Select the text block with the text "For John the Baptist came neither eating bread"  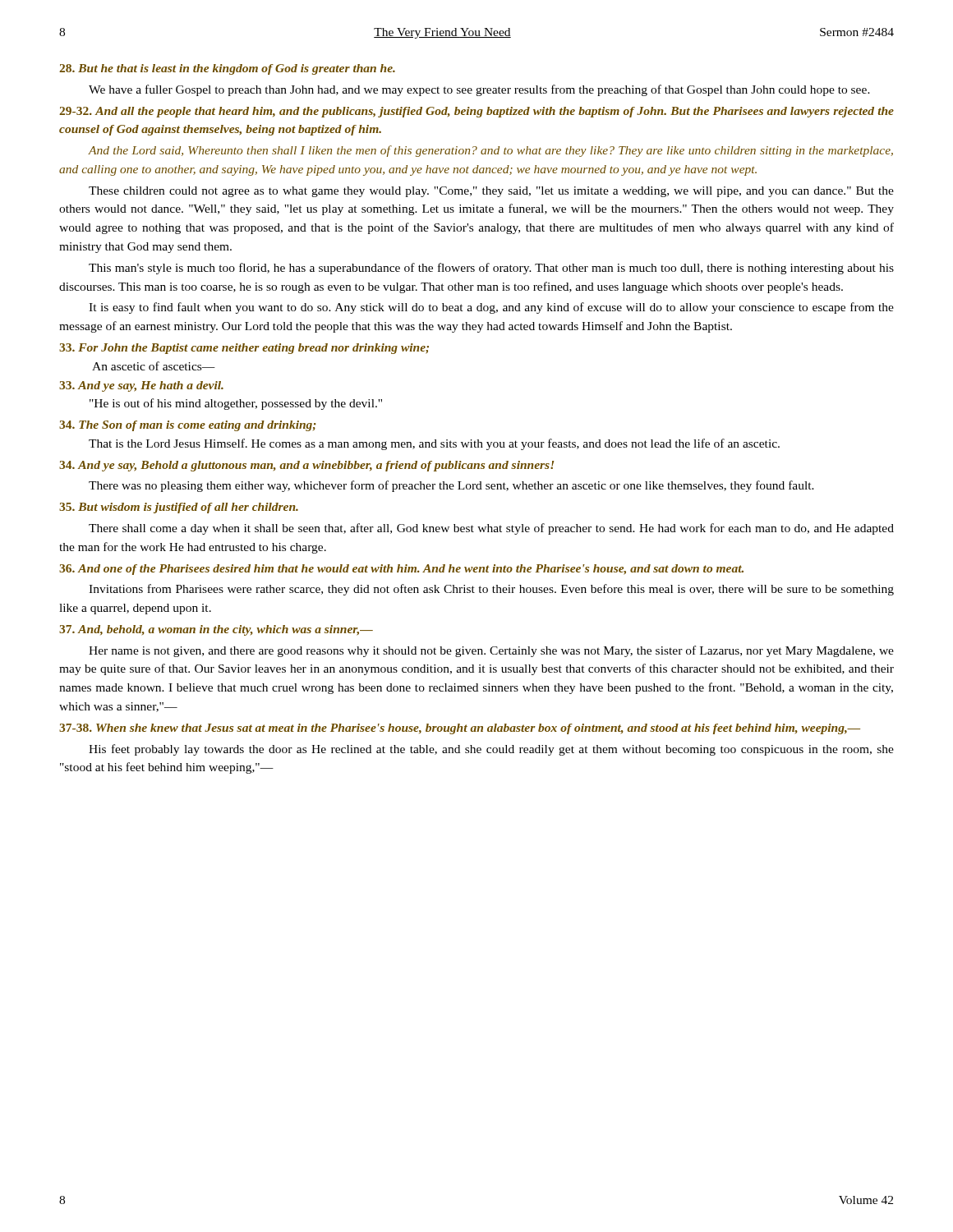click(x=244, y=349)
